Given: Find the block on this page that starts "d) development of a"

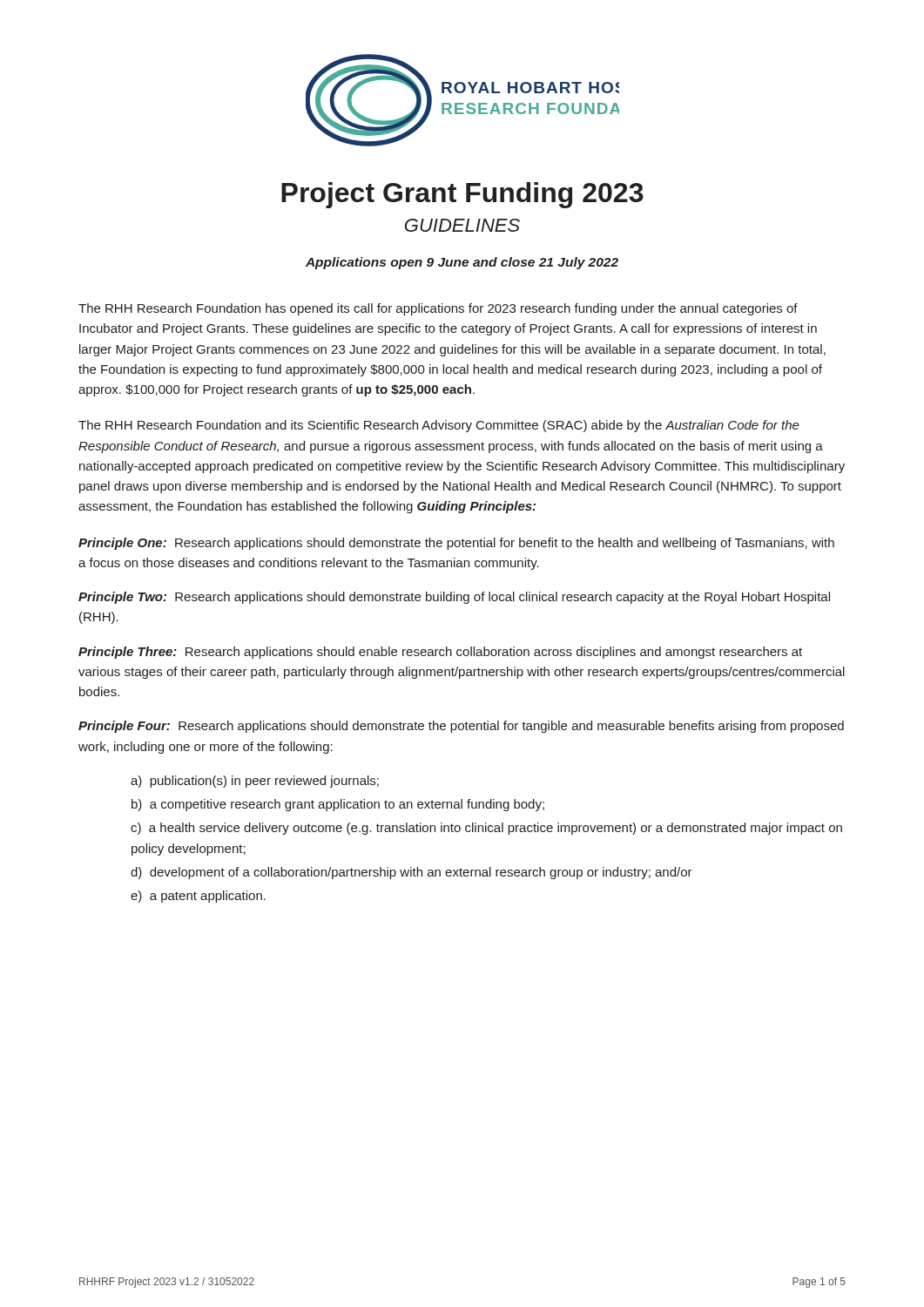Looking at the screenshot, I should tap(411, 872).
